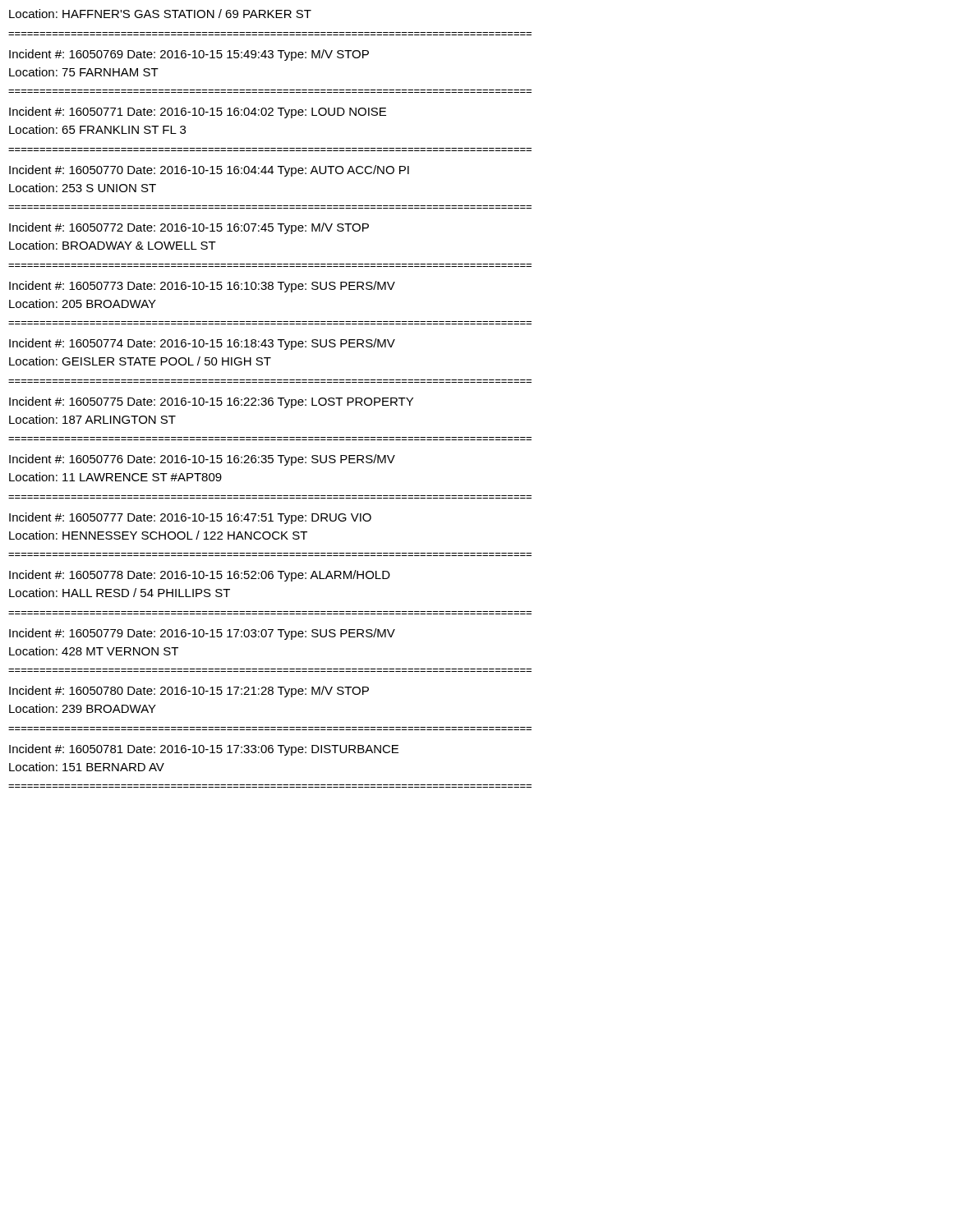The image size is (953, 1232).
Task: Select the text block starting "Incident #: 16050769 Date: 2016-10-15 15:49:43 Type: M/V"
Action: click(189, 55)
